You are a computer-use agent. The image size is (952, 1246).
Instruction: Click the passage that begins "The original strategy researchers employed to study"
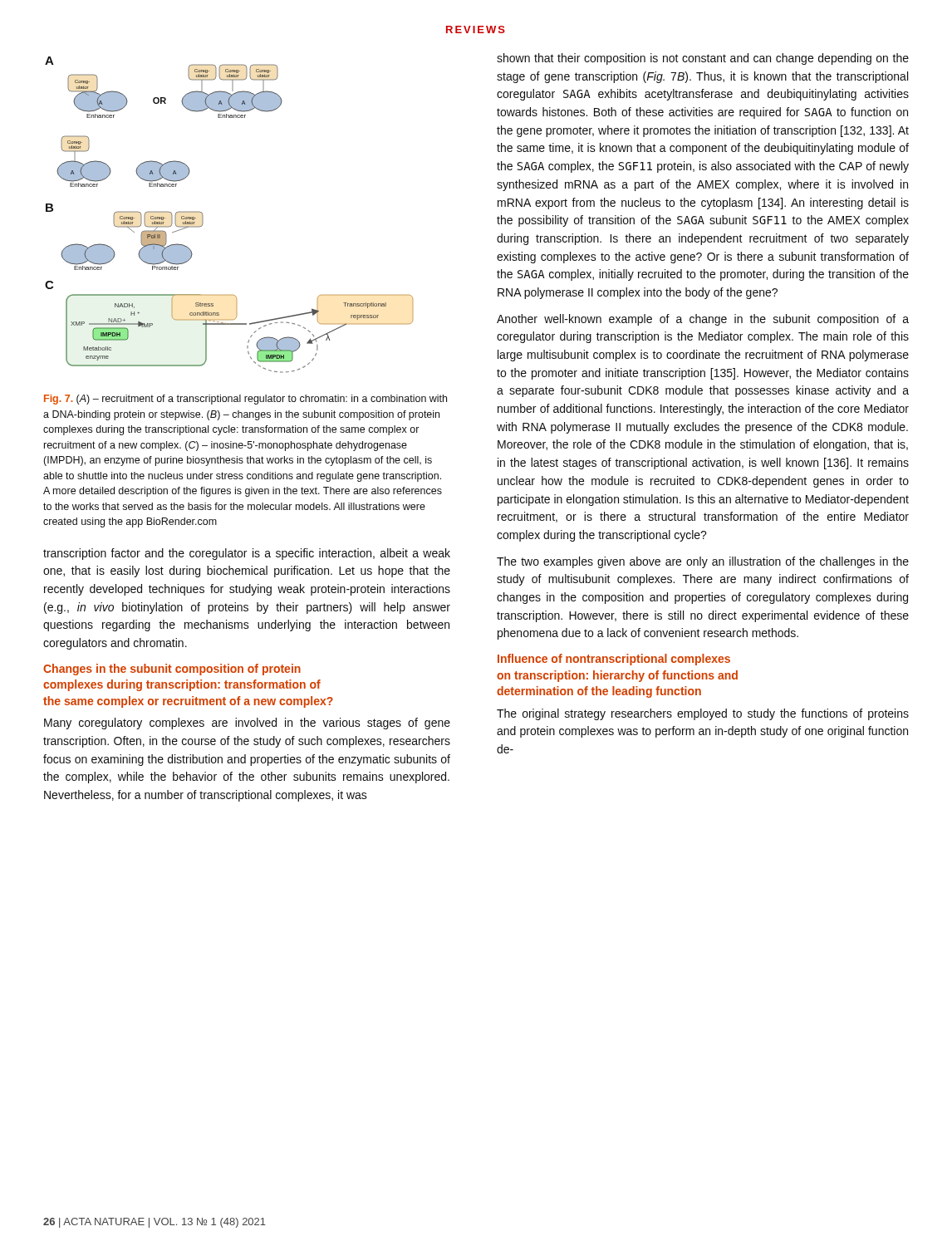[x=703, y=731]
